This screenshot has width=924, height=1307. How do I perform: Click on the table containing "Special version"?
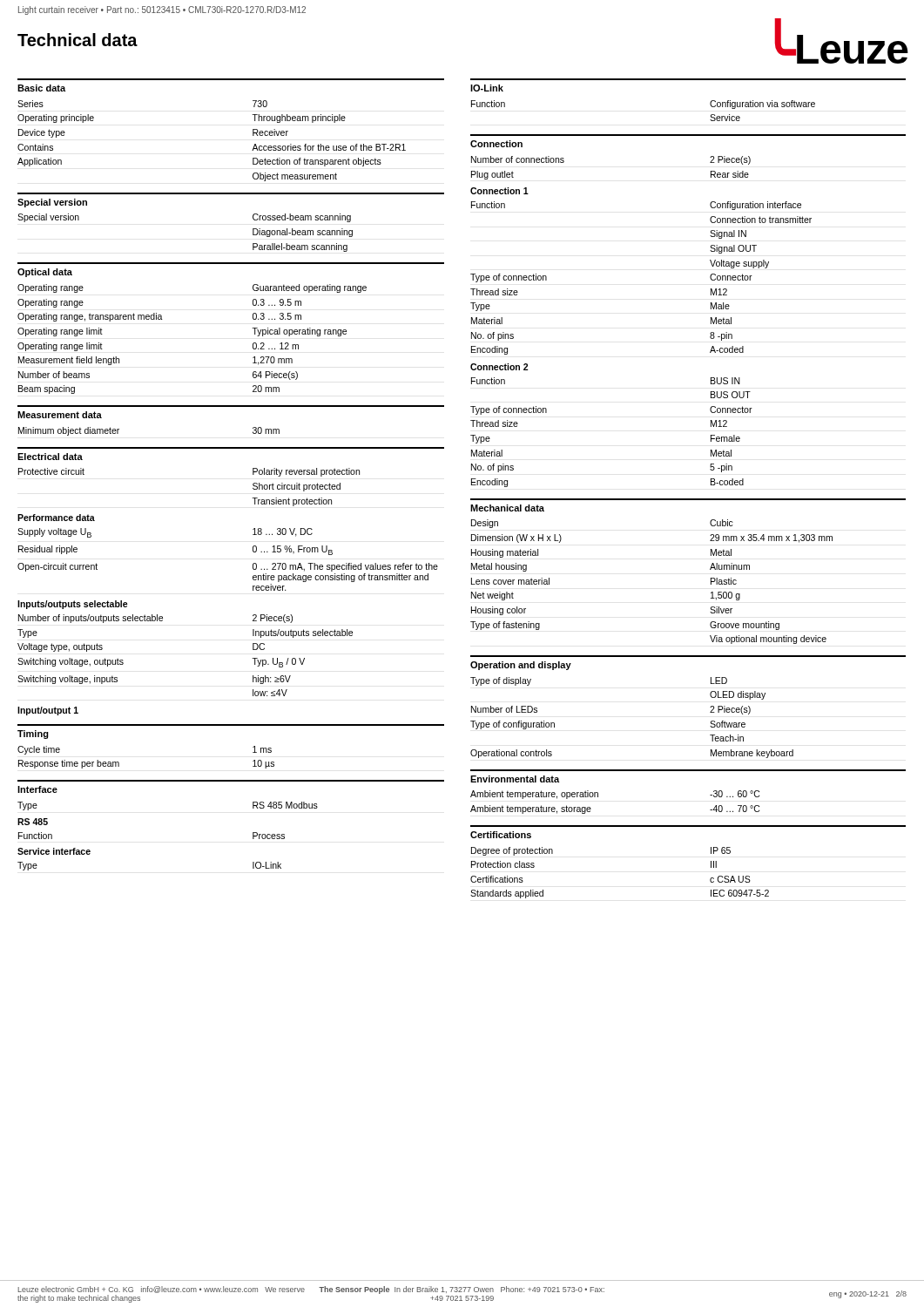coord(231,232)
